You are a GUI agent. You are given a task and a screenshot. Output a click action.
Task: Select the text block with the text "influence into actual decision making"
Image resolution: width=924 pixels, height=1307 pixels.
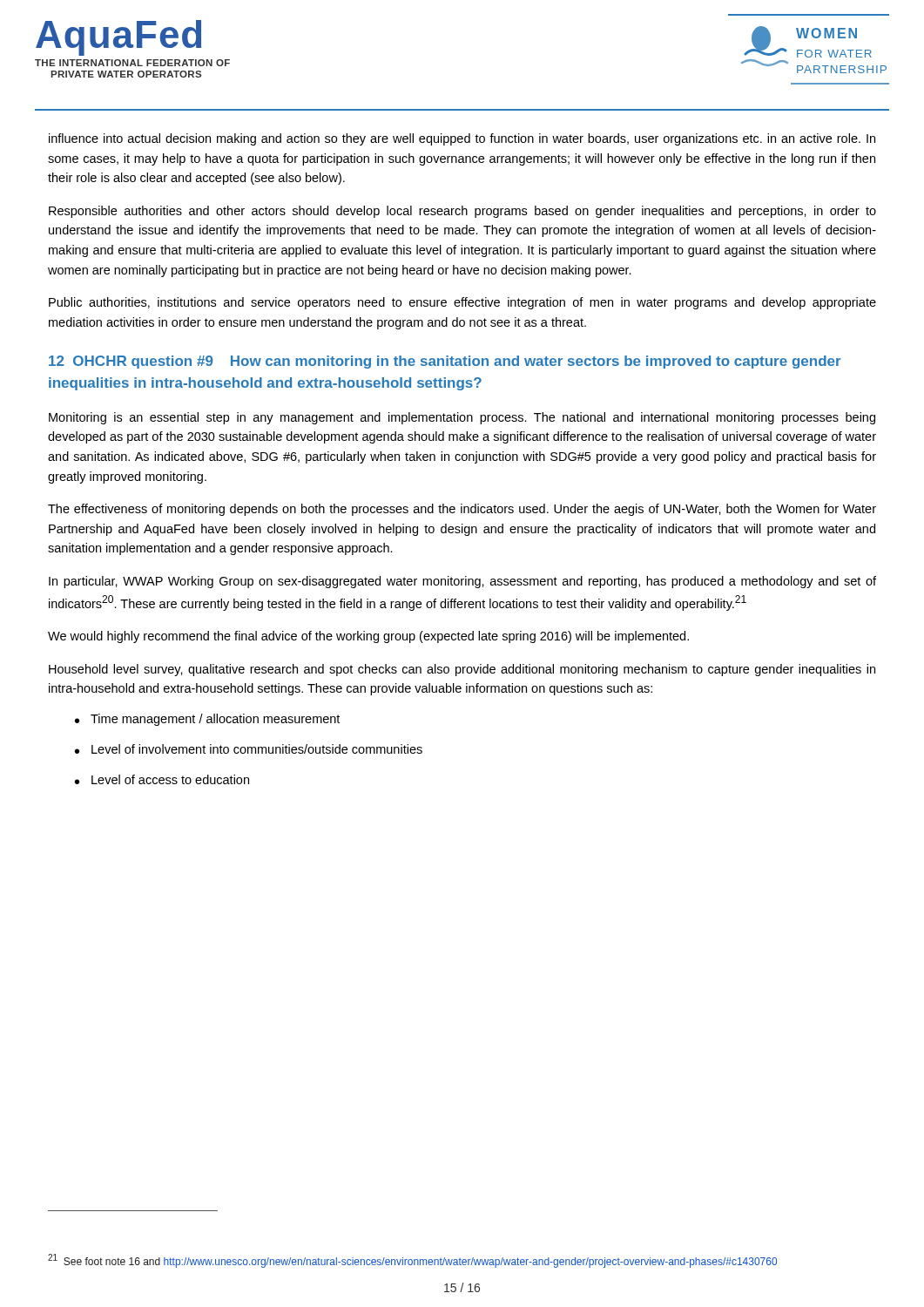tap(462, 158)
